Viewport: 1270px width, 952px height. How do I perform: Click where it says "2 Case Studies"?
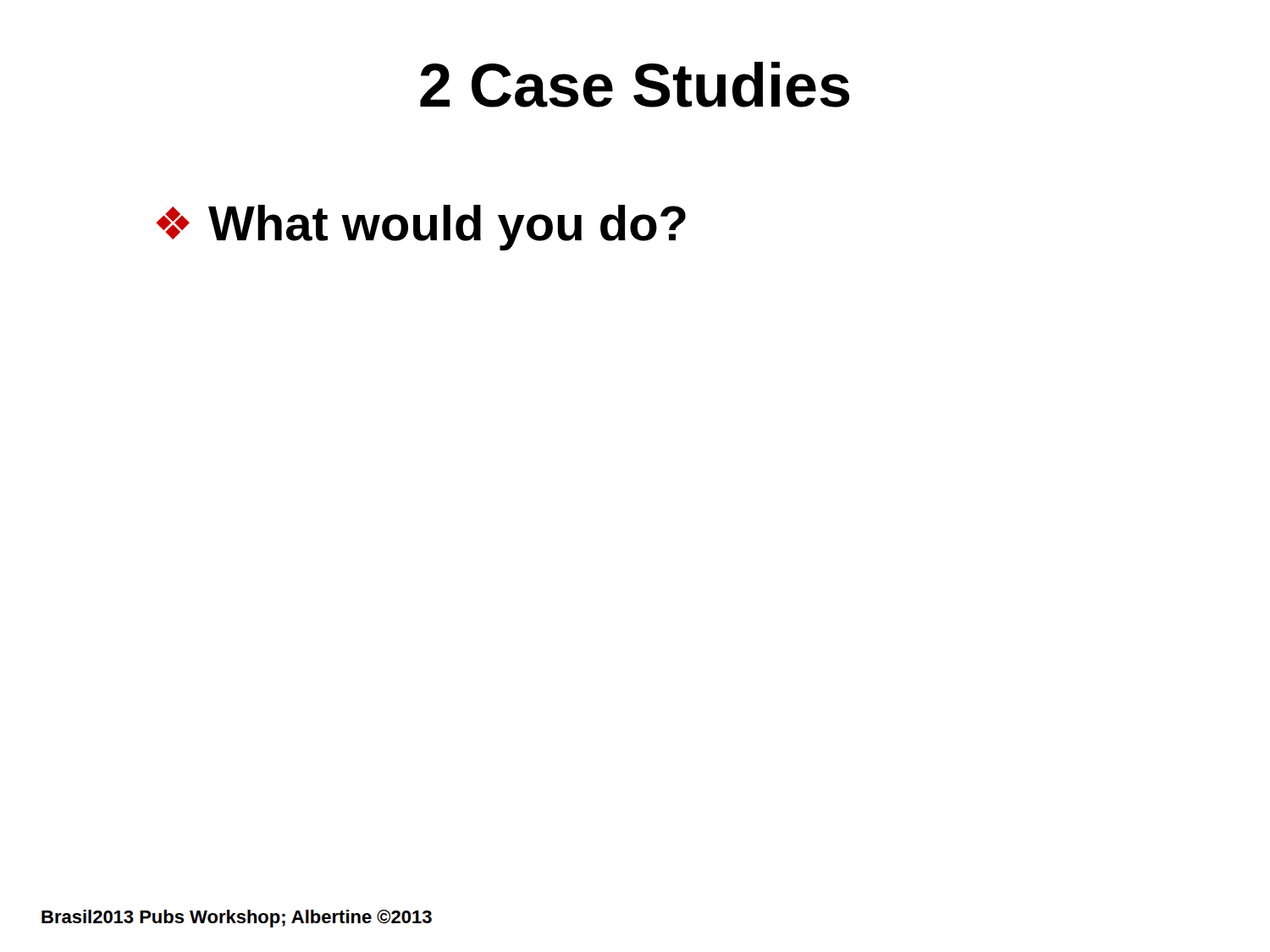[635, 85]
